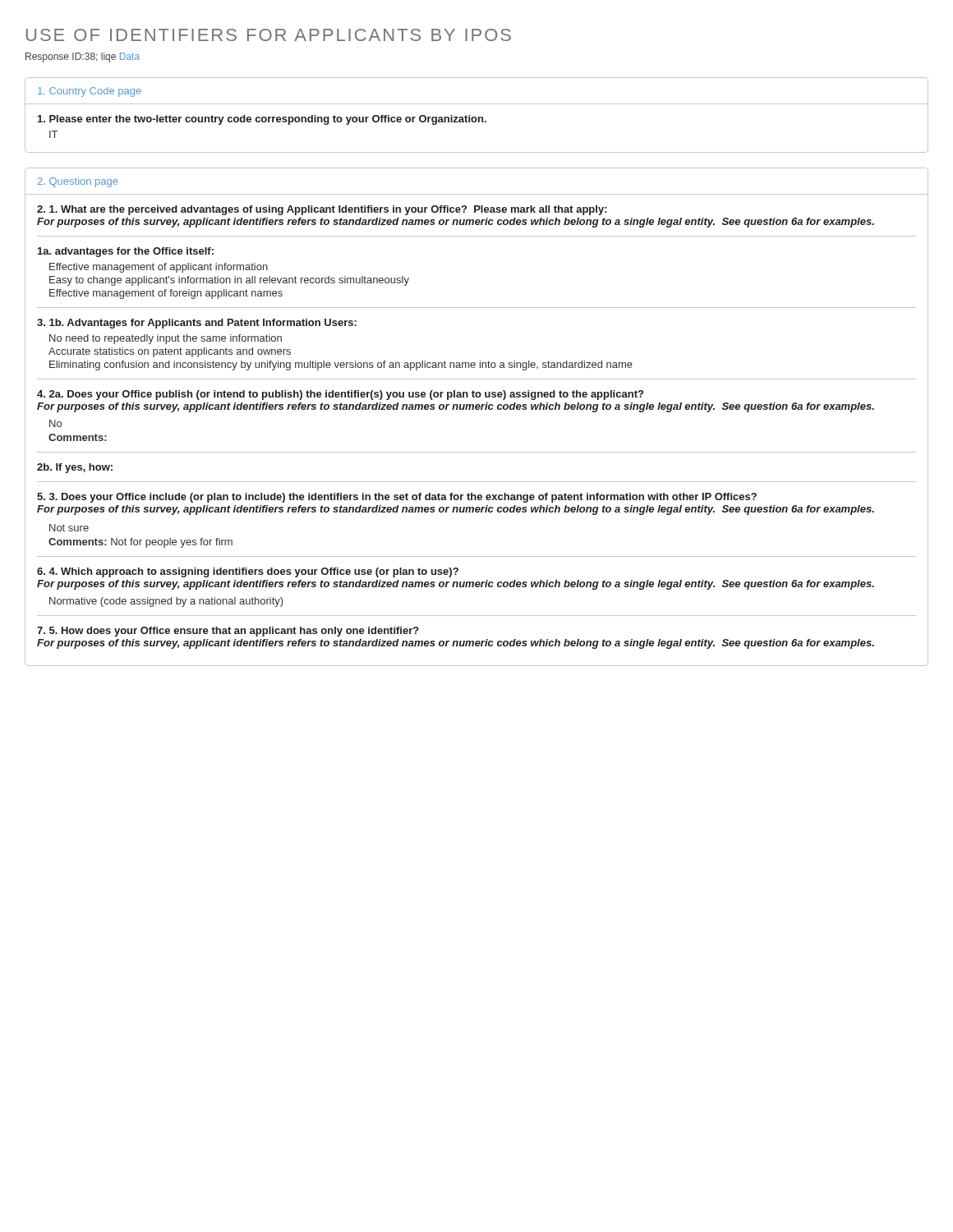Click on the text block containing "1a. advantages for"
The image size is (953, 1232).
[126, 251]
